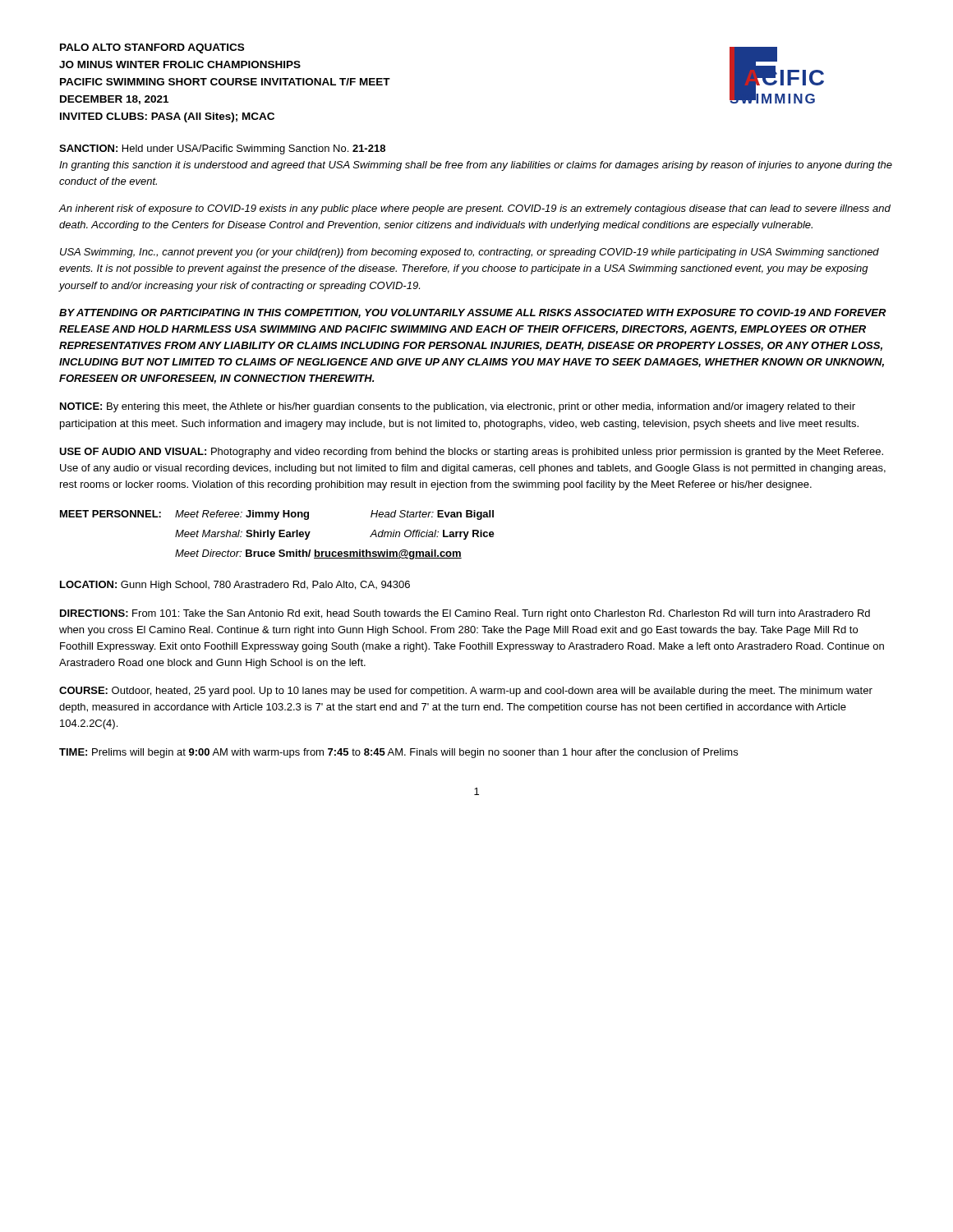This screenshot has width=953, height=1232.
Task: Navigate to the text starting "USE OF AUDIO AND VISUAL:"
Action: (x=473, y=468)
